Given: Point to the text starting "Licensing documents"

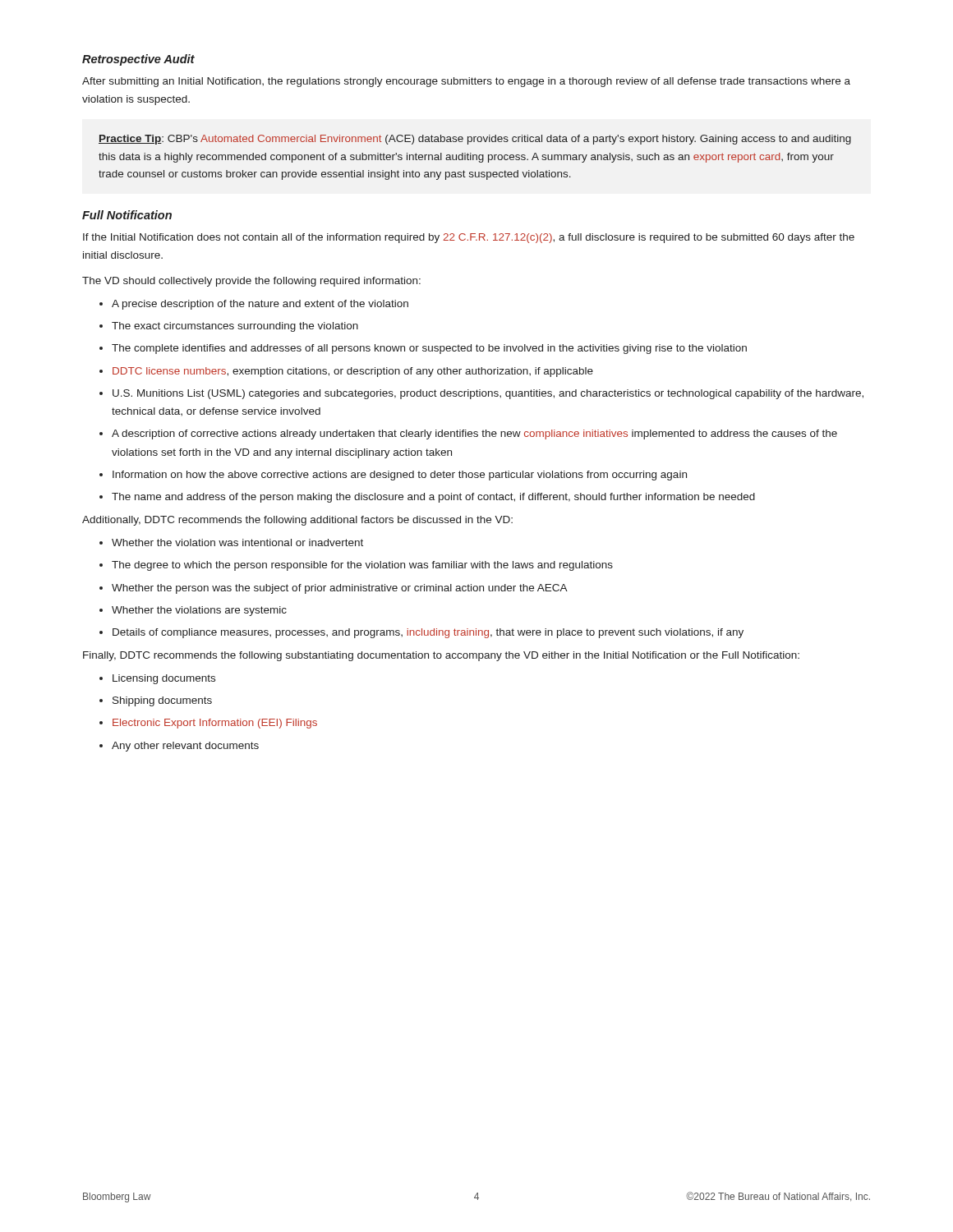Looking at the screenshot, I should pos(164,678).
